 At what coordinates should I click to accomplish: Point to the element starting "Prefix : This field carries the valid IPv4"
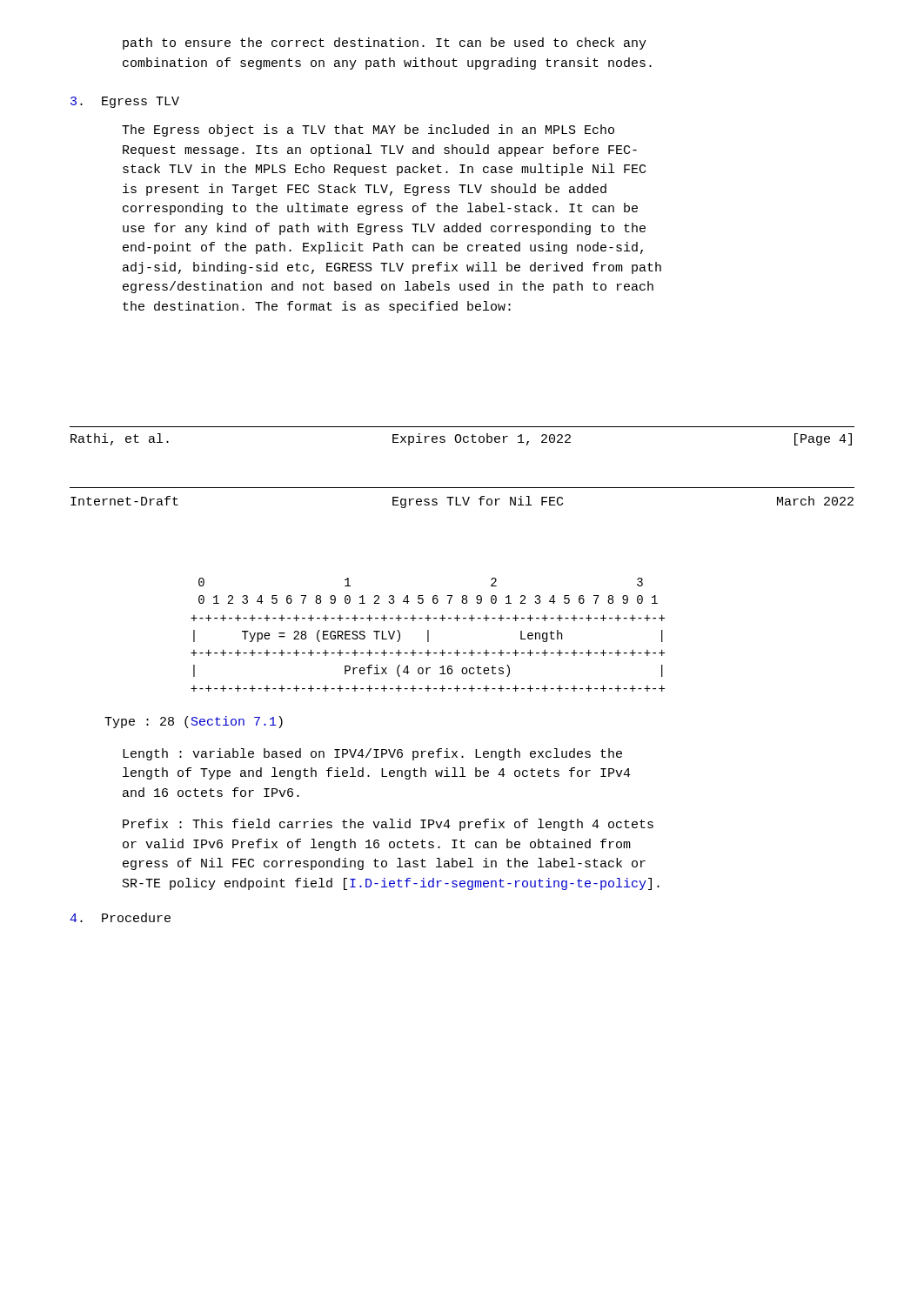point(392,855)
